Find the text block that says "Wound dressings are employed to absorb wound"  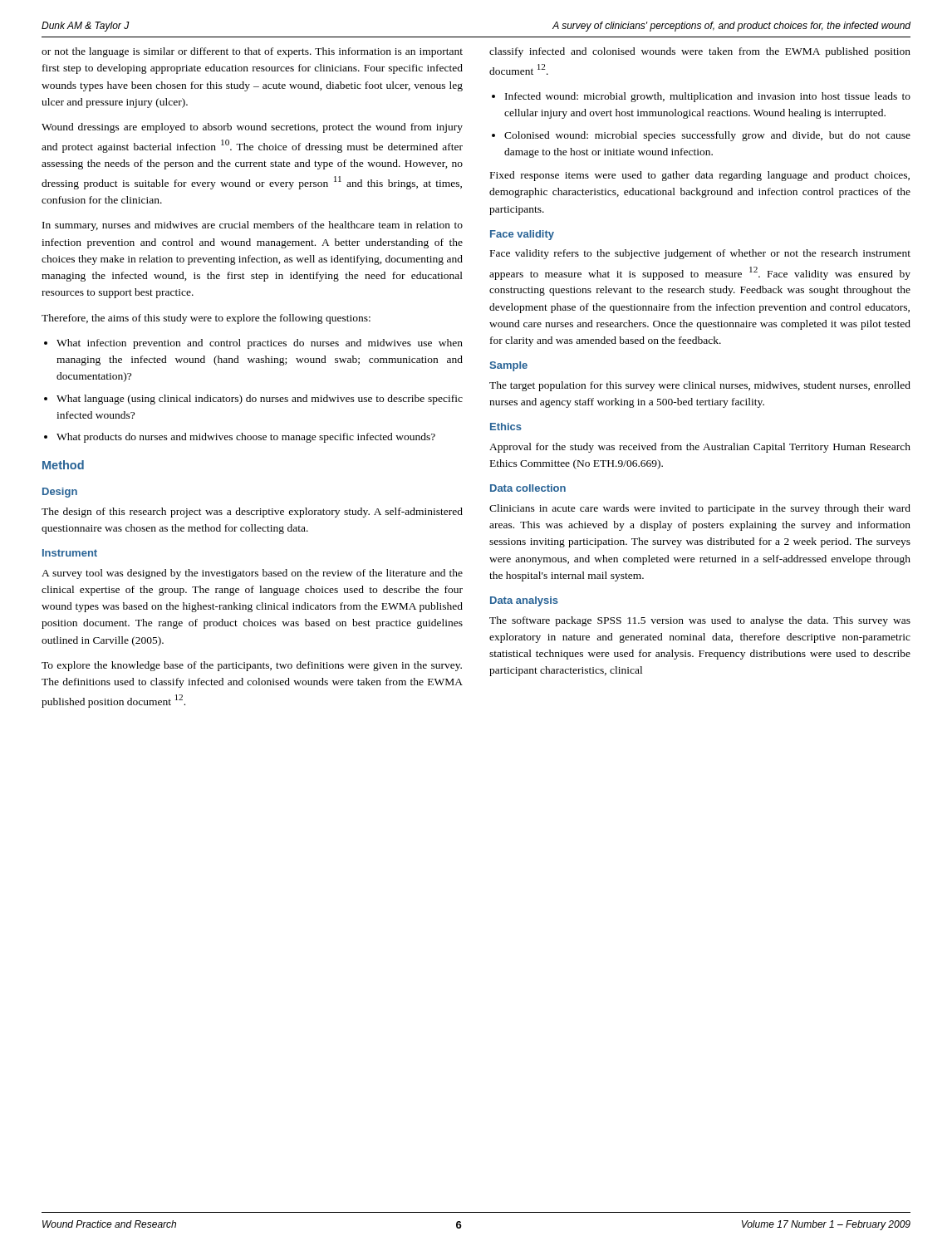tap(252, 163)
